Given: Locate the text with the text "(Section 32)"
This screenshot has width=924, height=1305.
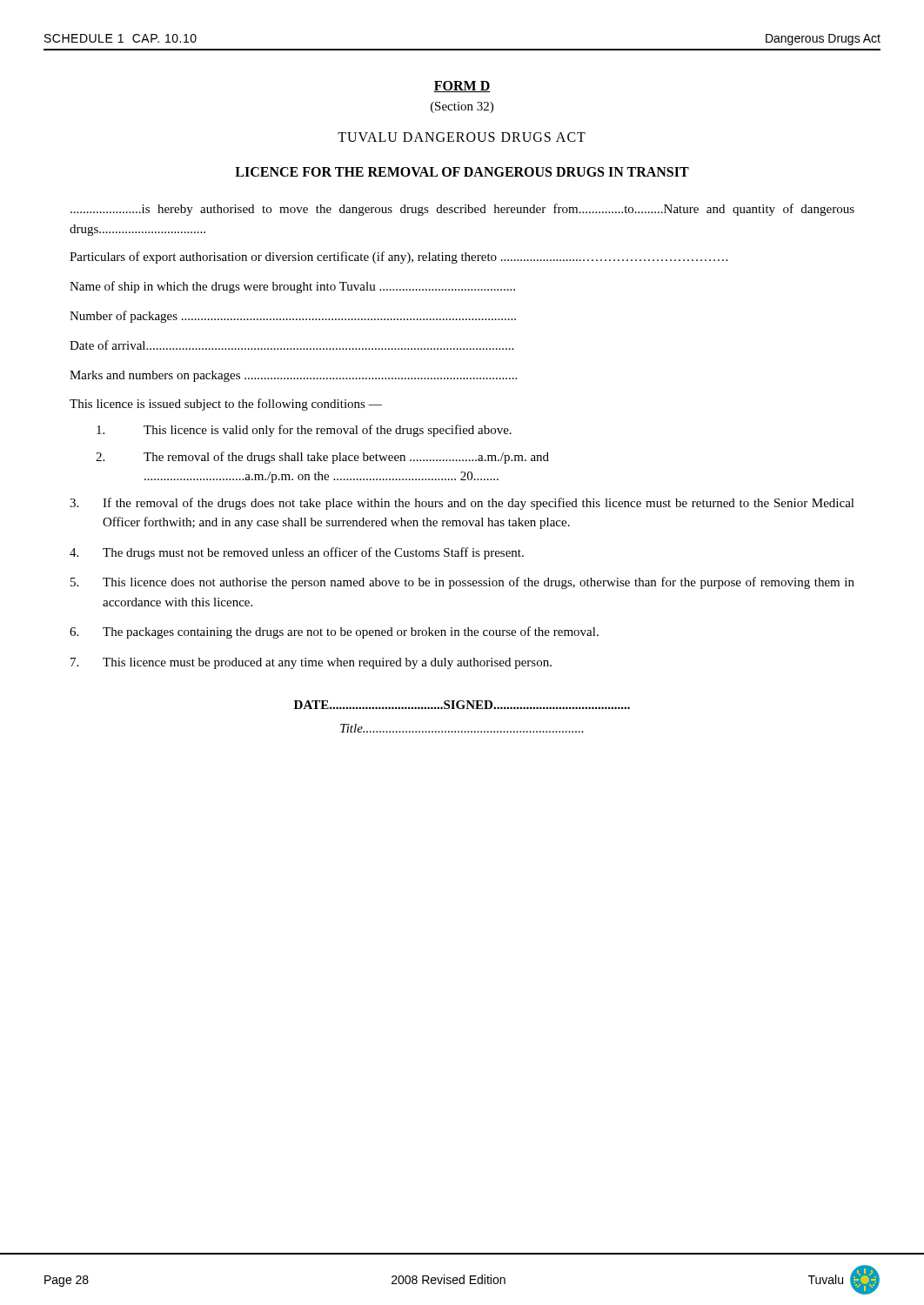Looking at the screenshot, I should click(x=462, y=106).
